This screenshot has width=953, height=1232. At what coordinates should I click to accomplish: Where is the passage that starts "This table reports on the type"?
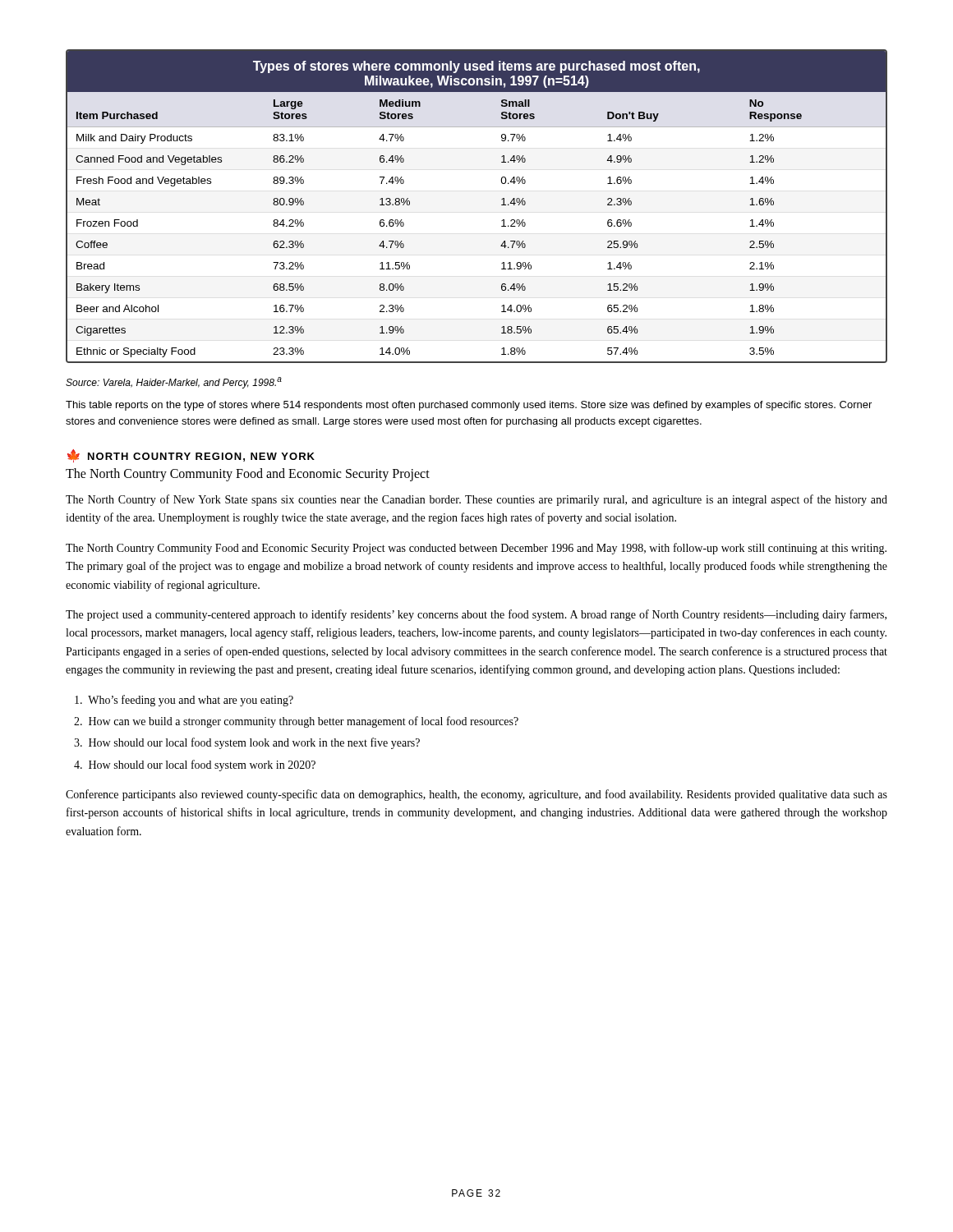pos(469,412)
